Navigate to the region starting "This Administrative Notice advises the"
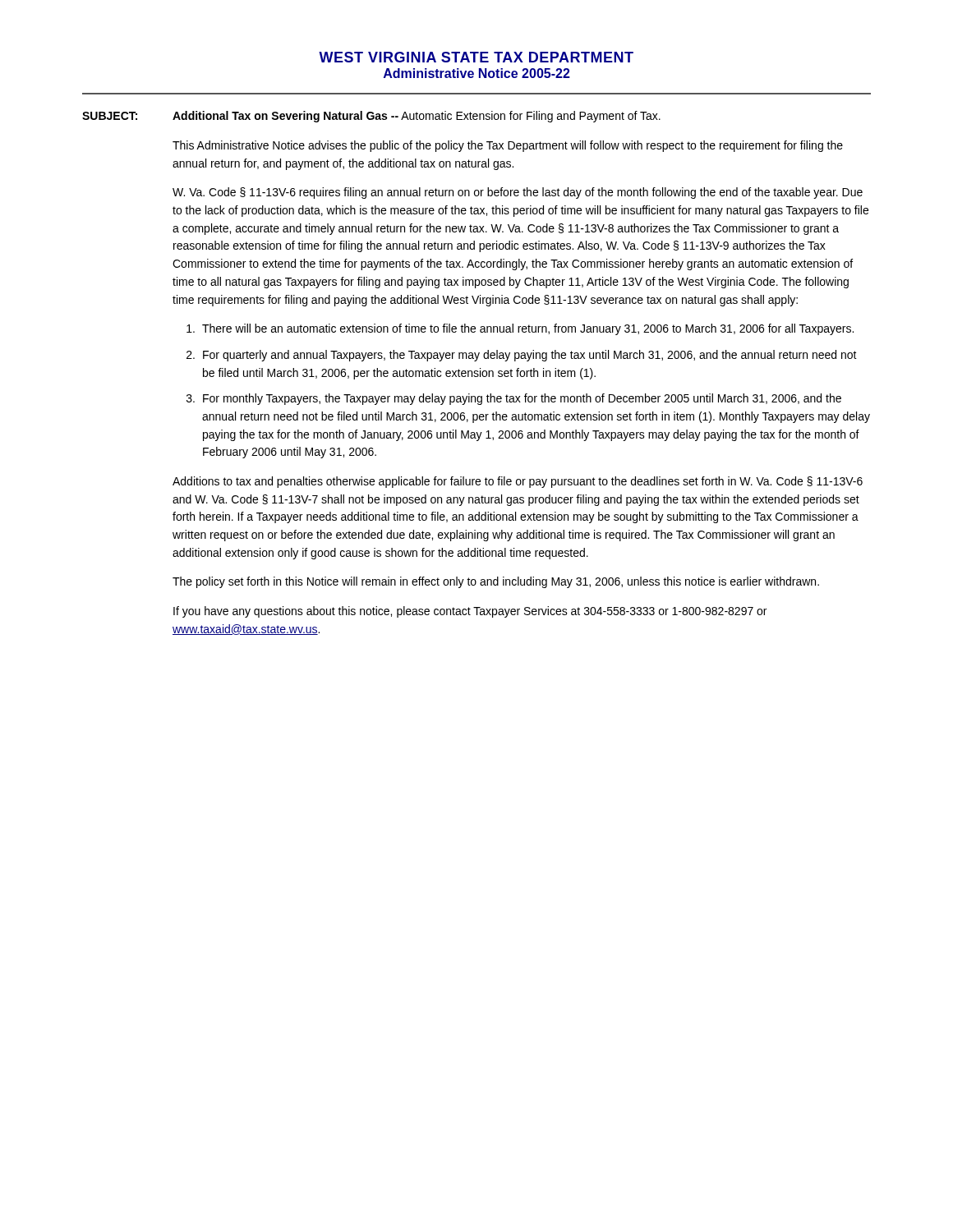This screenshot has width=953, height=1232. [522, 155]
